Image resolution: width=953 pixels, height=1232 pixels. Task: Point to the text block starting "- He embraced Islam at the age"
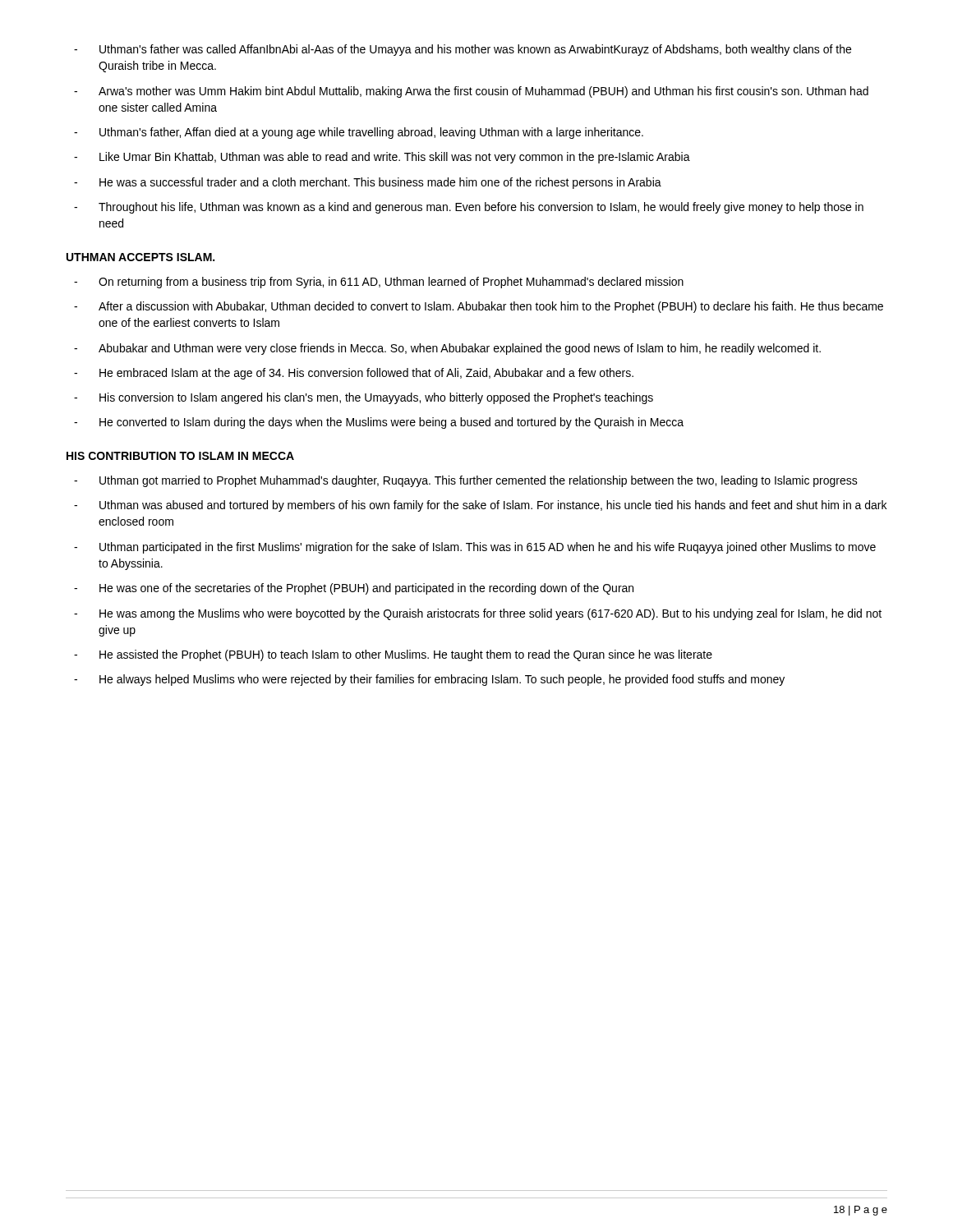point(476,373)
